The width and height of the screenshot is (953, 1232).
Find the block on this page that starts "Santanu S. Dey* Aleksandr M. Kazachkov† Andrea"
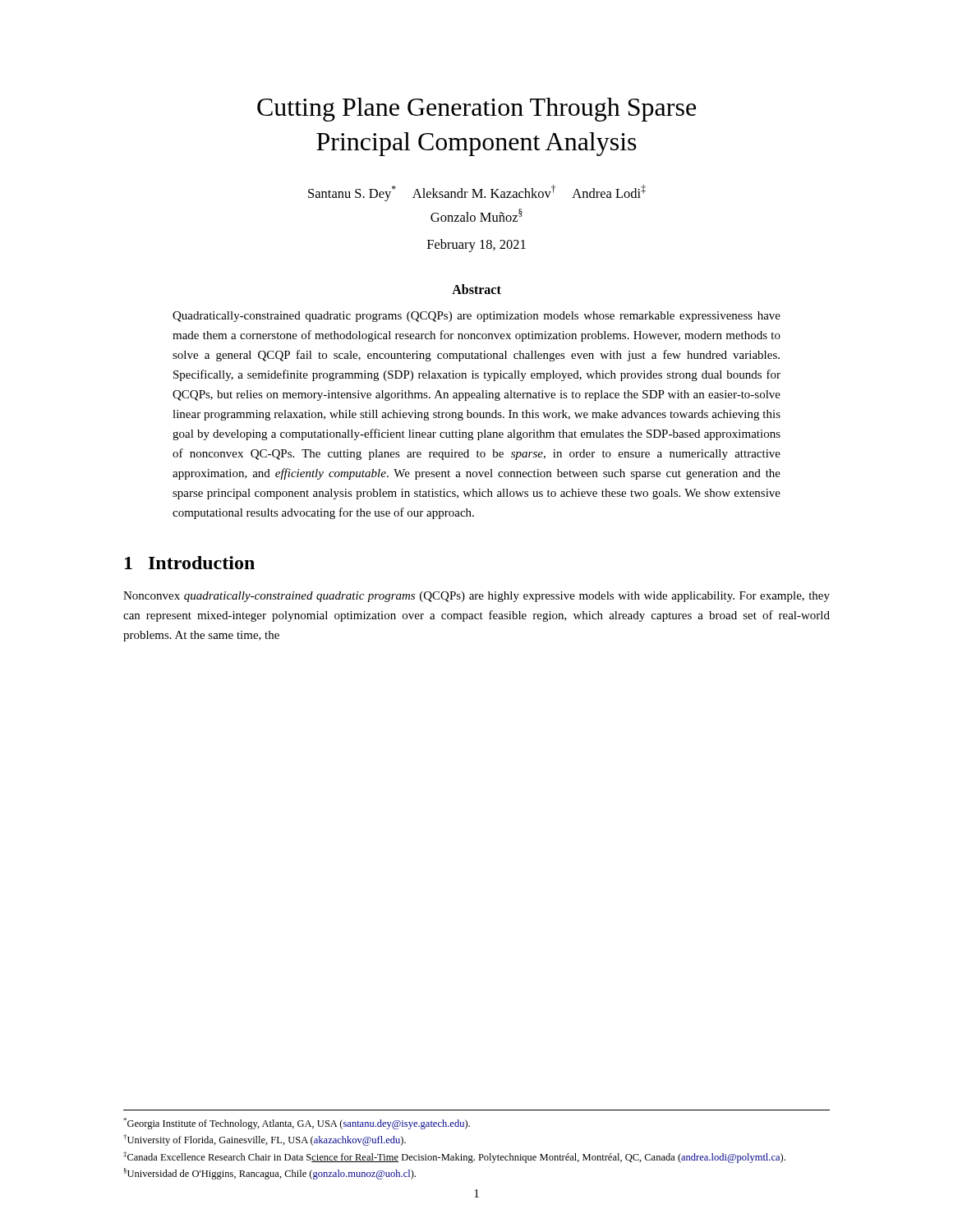coord(476,204)
